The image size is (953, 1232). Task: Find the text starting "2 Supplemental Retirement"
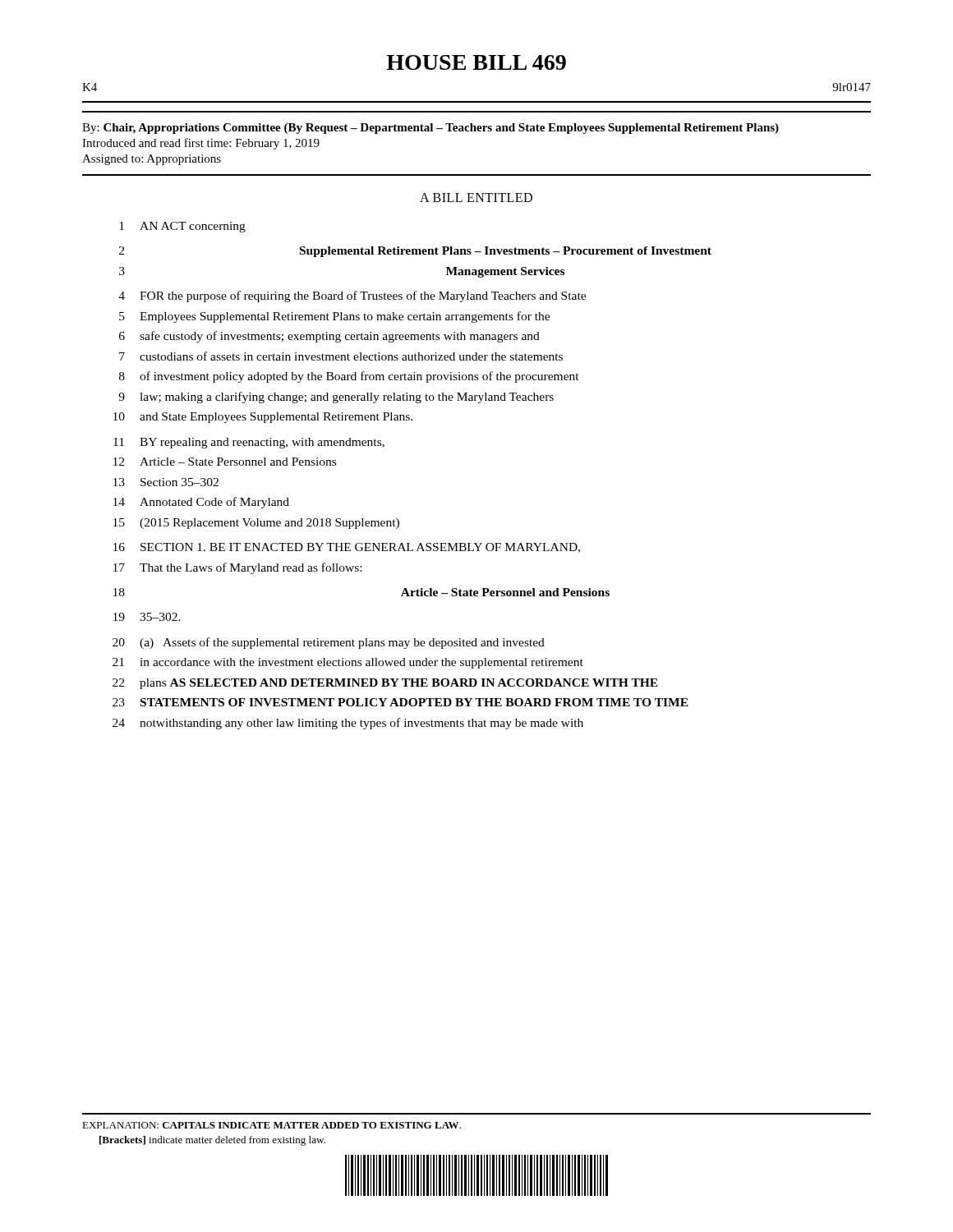click(x=476, y=251)
